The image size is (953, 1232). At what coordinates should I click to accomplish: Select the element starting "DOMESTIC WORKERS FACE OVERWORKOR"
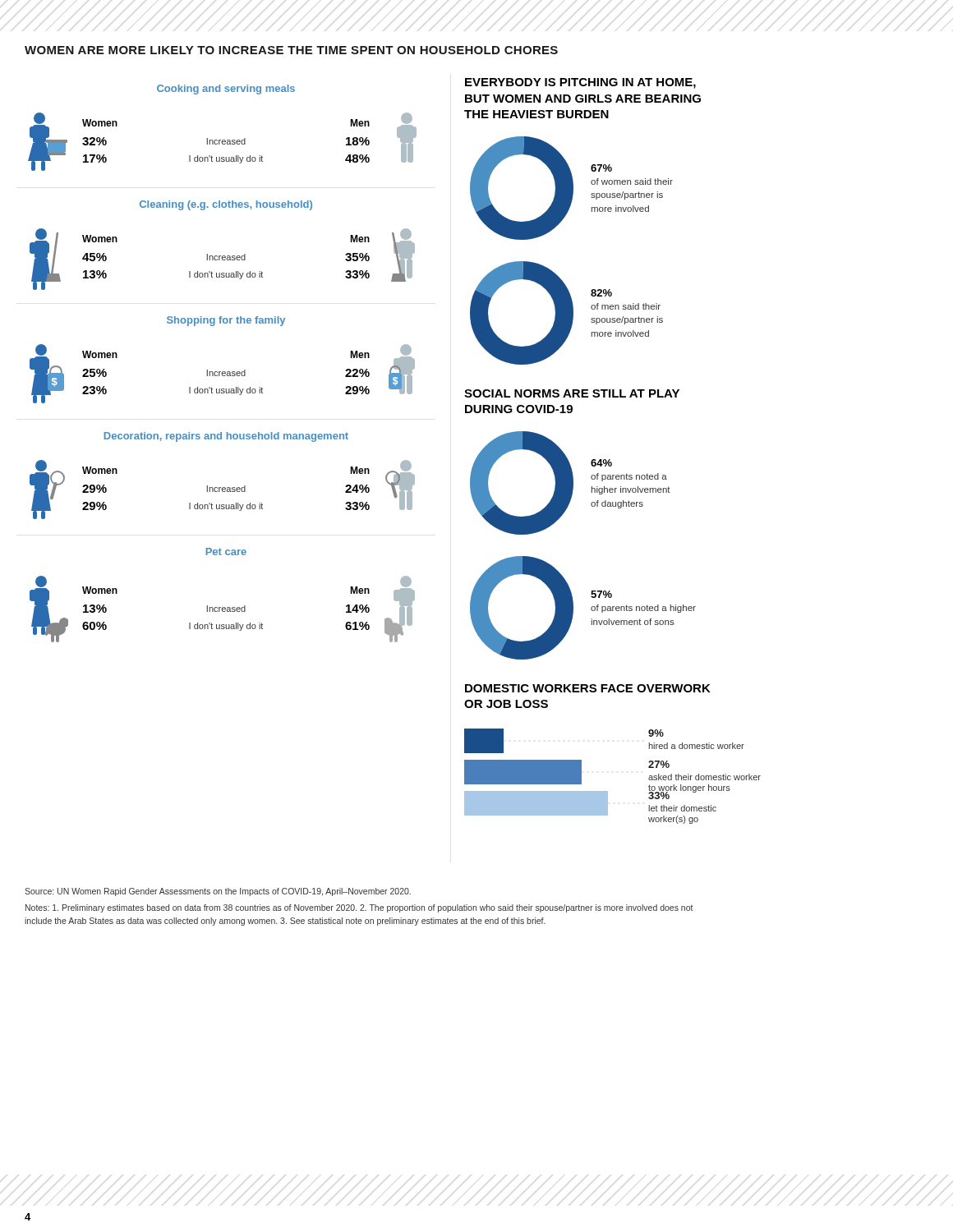pyautogui.click(x=587, y=695)
